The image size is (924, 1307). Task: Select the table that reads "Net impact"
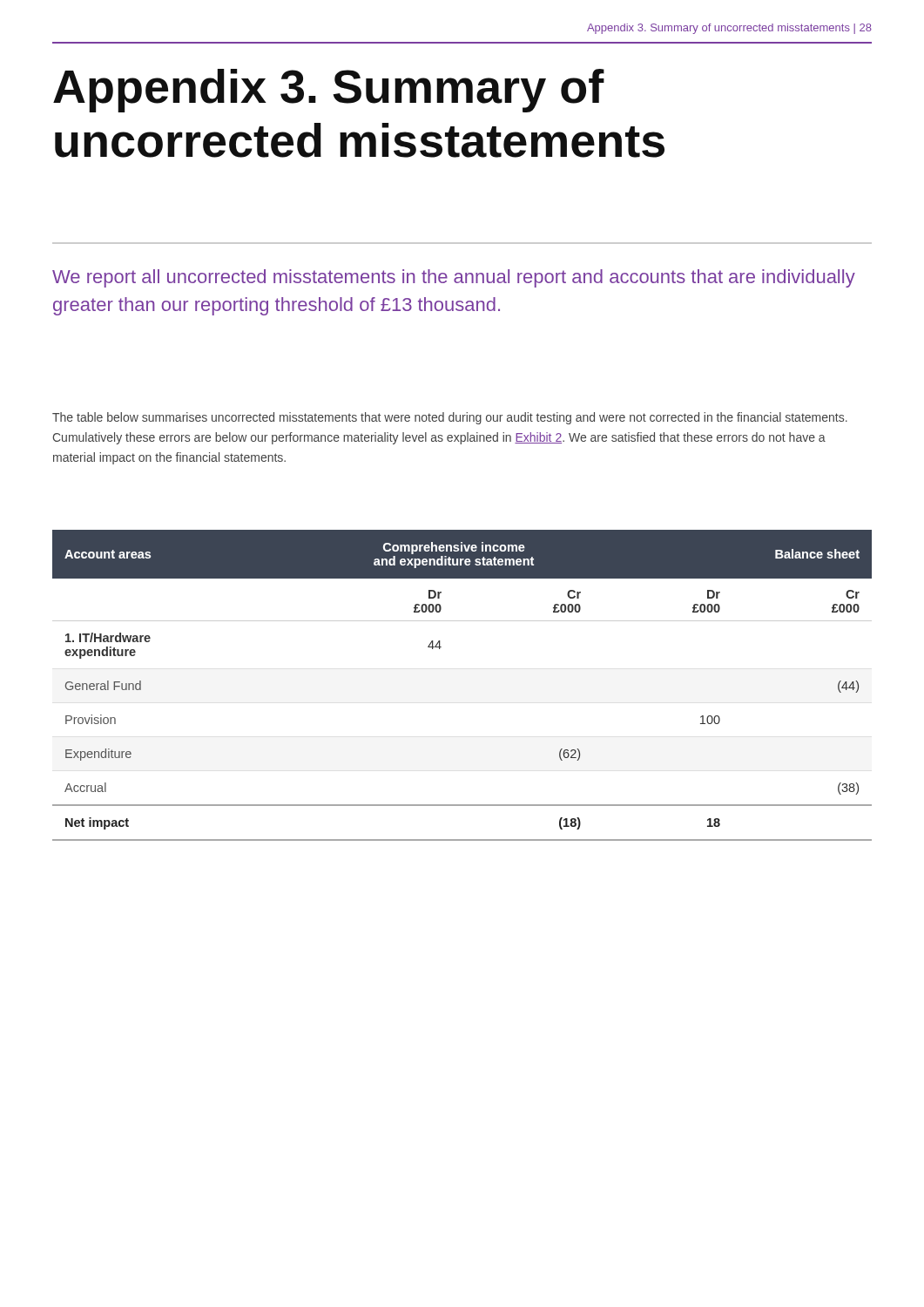(462, 685)
